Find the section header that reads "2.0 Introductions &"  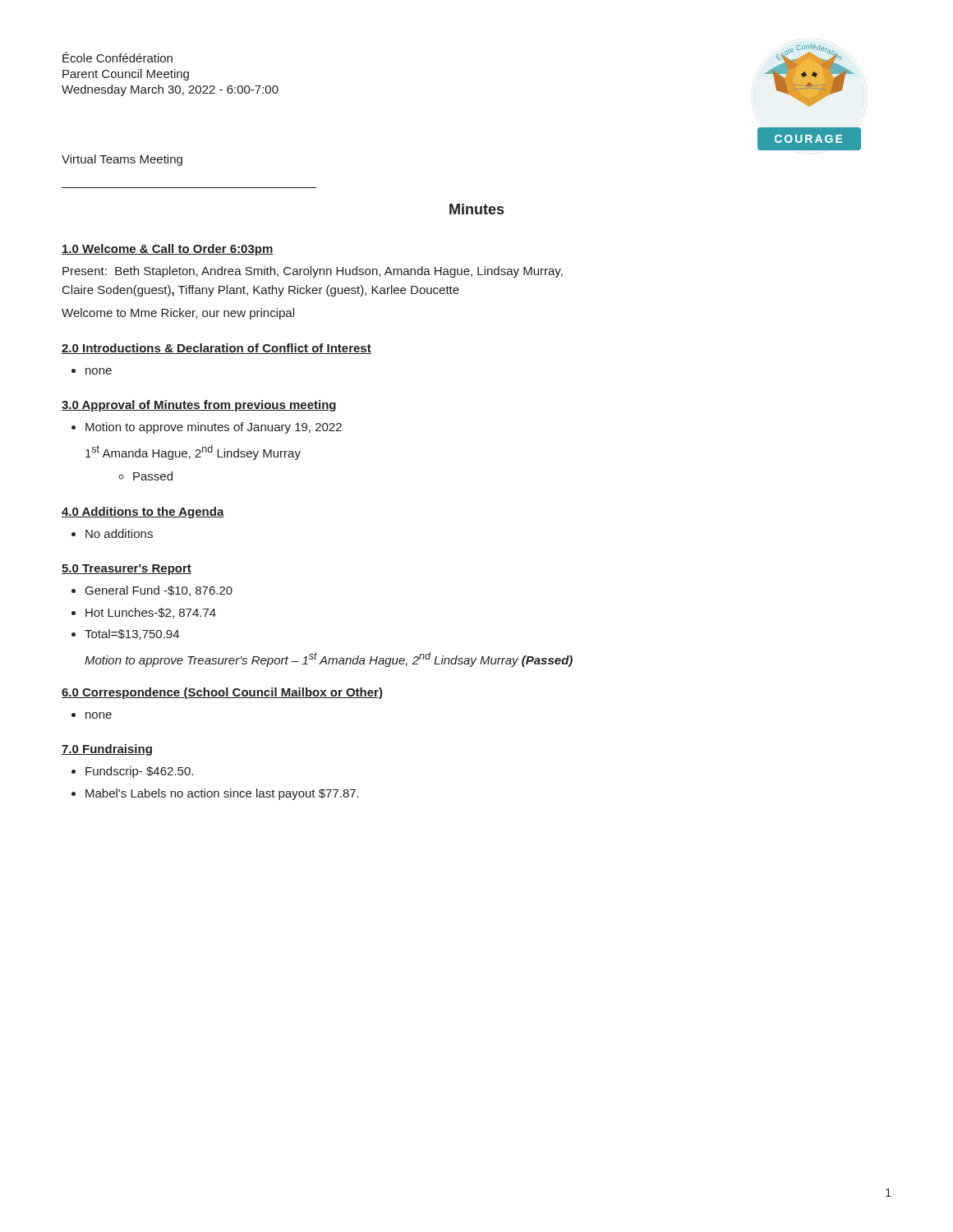point(216,347)
